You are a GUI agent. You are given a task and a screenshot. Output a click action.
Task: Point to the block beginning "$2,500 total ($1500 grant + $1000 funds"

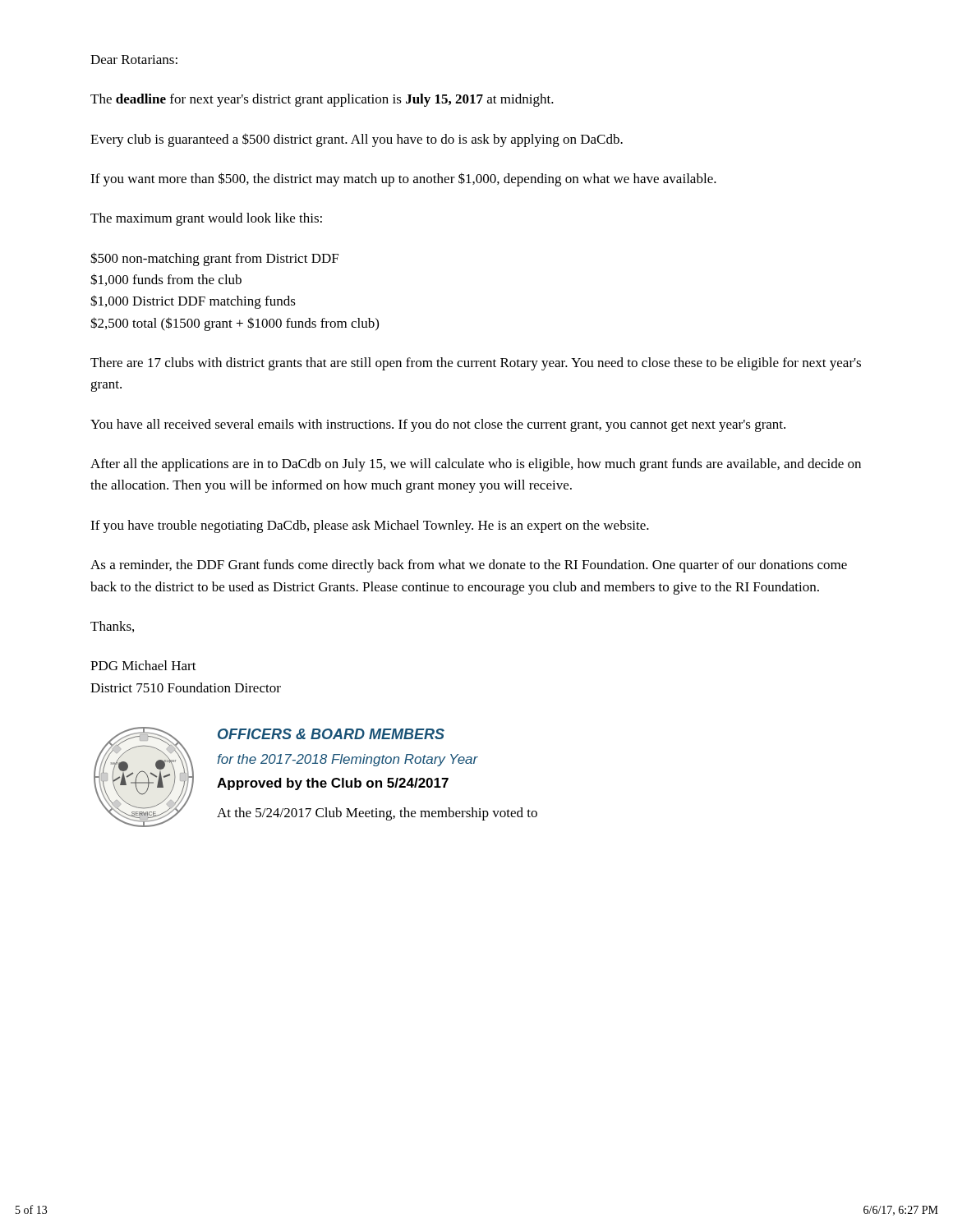tap(235, 323)
